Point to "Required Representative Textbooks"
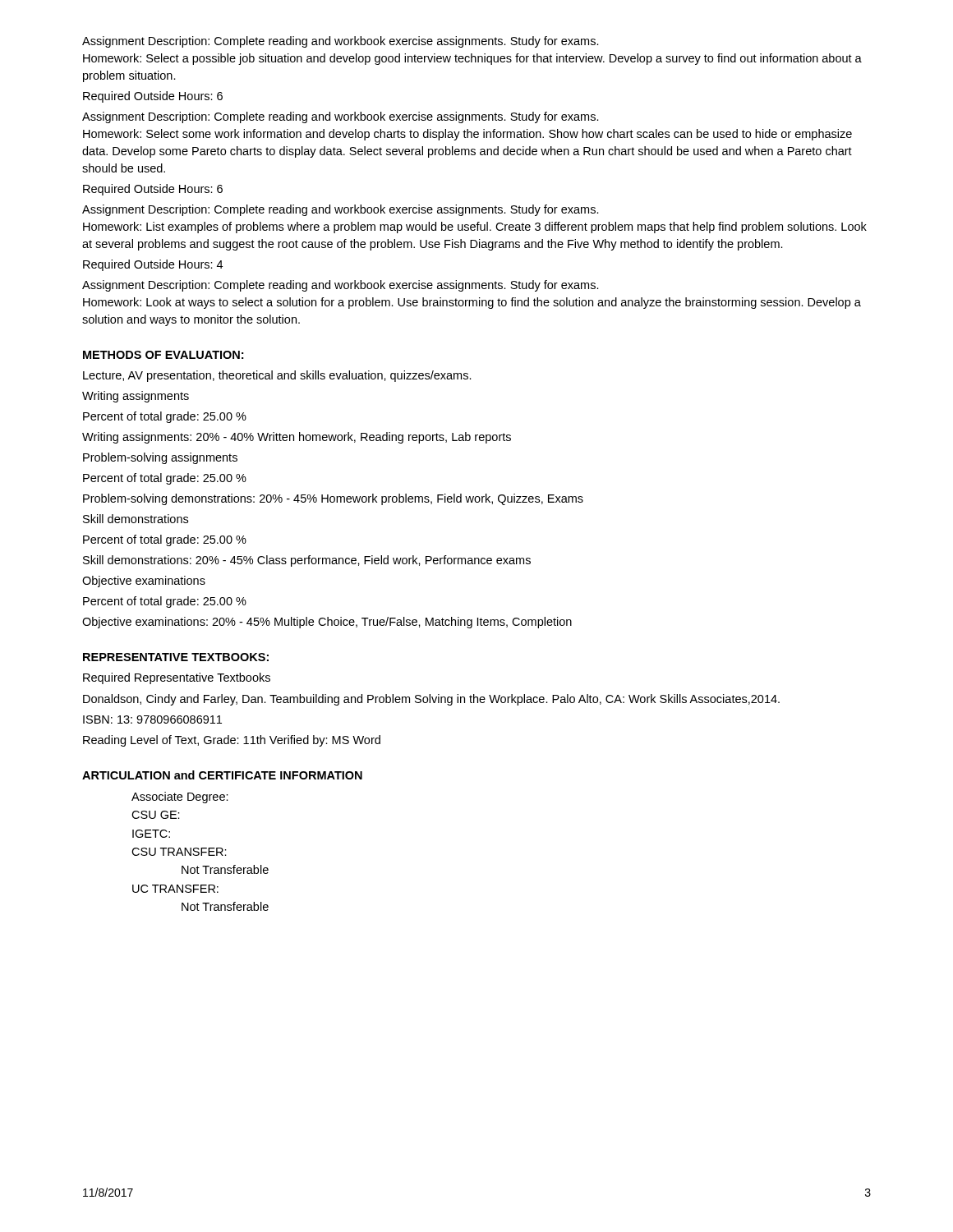953x1232 pixels. [176, 678]
